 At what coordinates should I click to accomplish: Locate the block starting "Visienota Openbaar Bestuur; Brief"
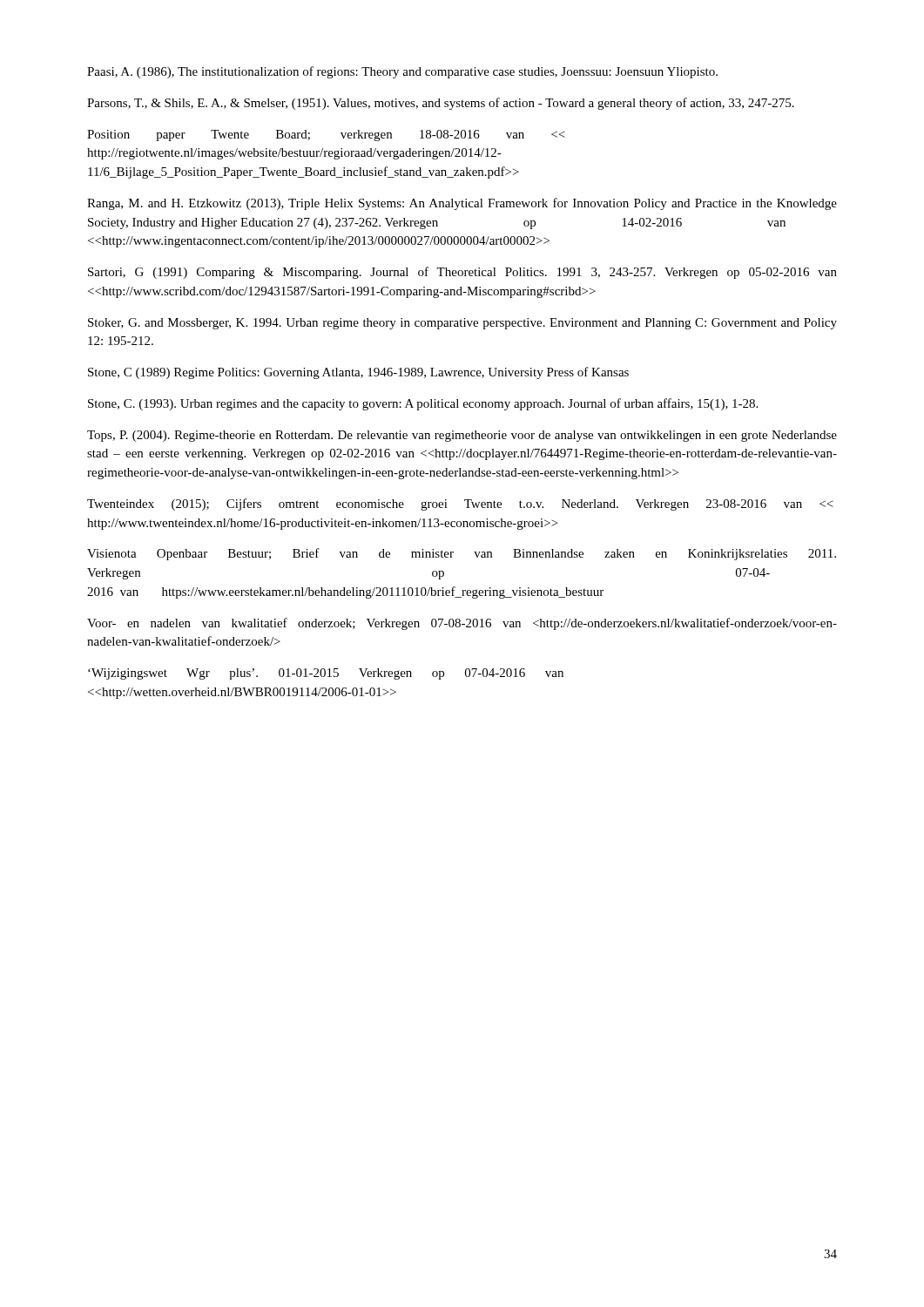coord(118,553)
